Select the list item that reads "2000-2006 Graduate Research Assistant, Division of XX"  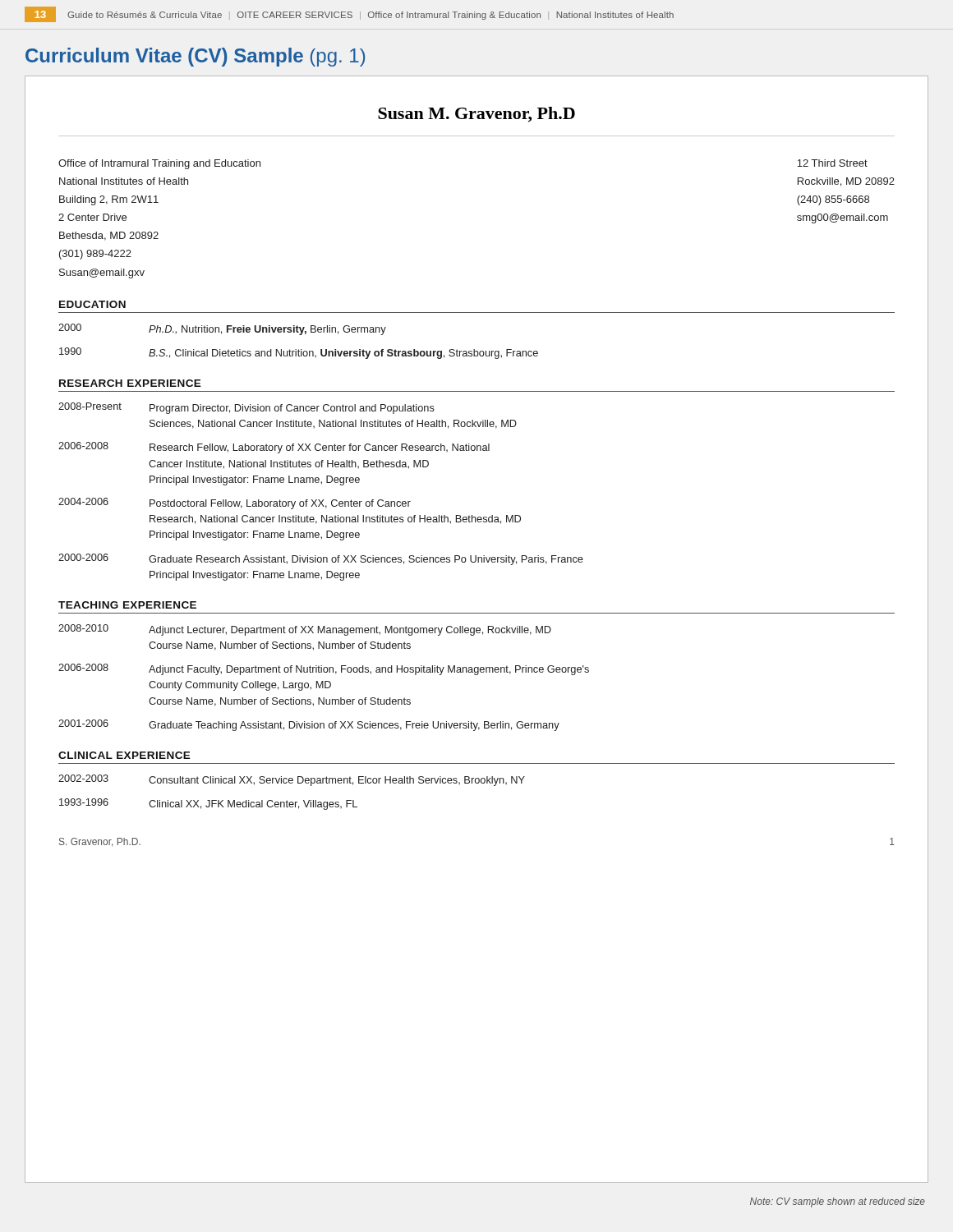point(476,566)
